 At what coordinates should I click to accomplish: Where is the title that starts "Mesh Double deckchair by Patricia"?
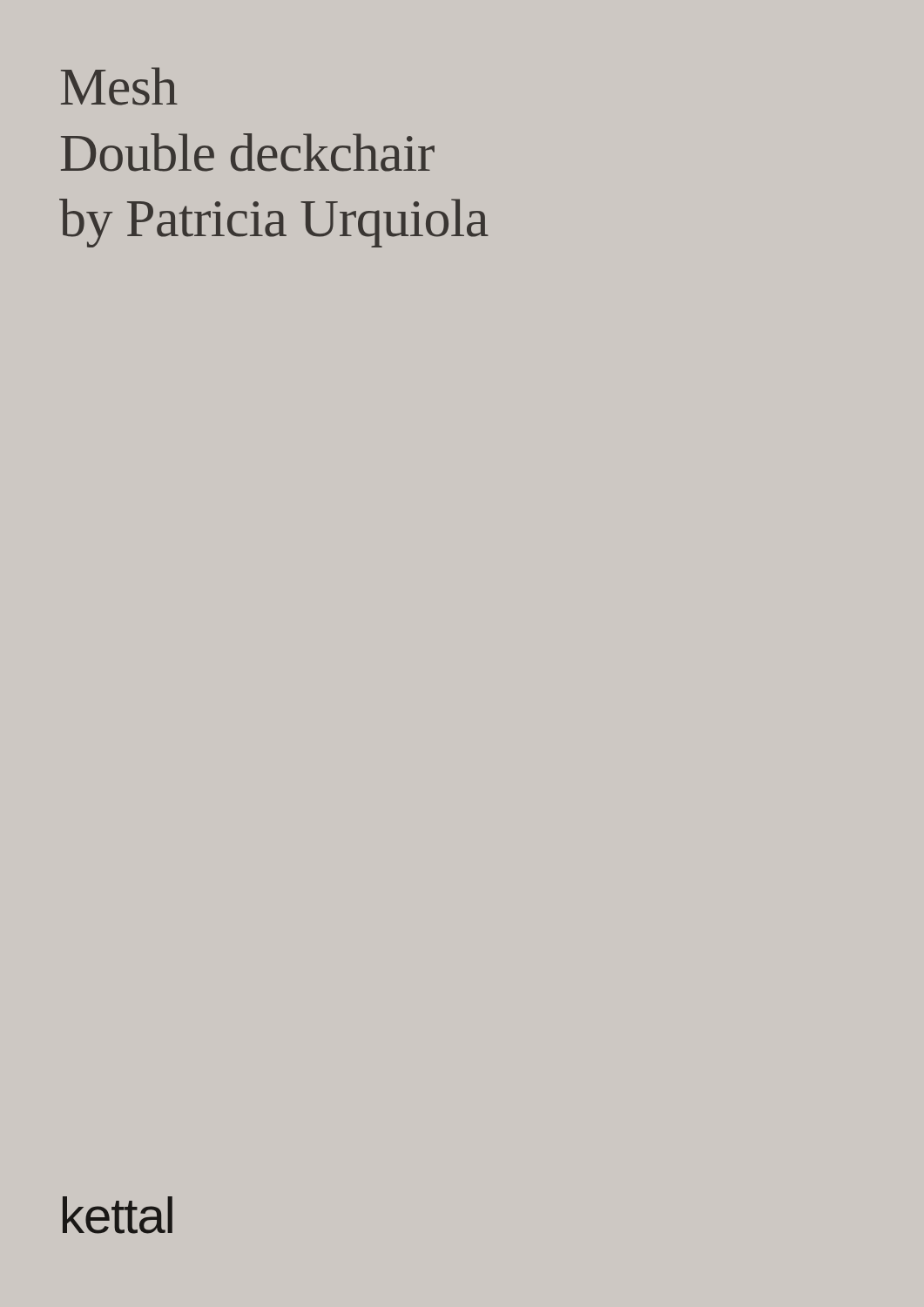[x=274, y=152]
